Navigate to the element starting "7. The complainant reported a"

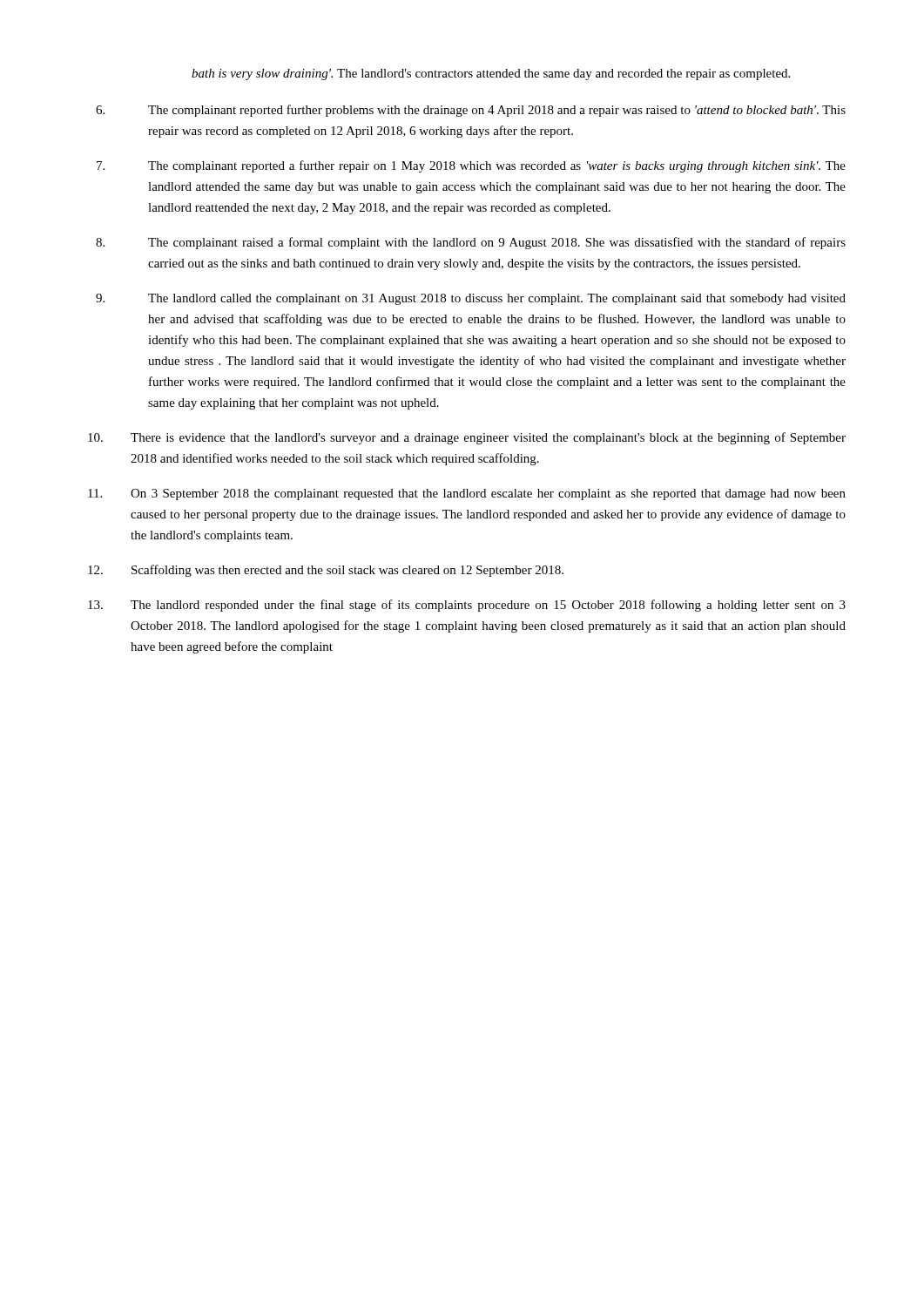pos(466,187)
